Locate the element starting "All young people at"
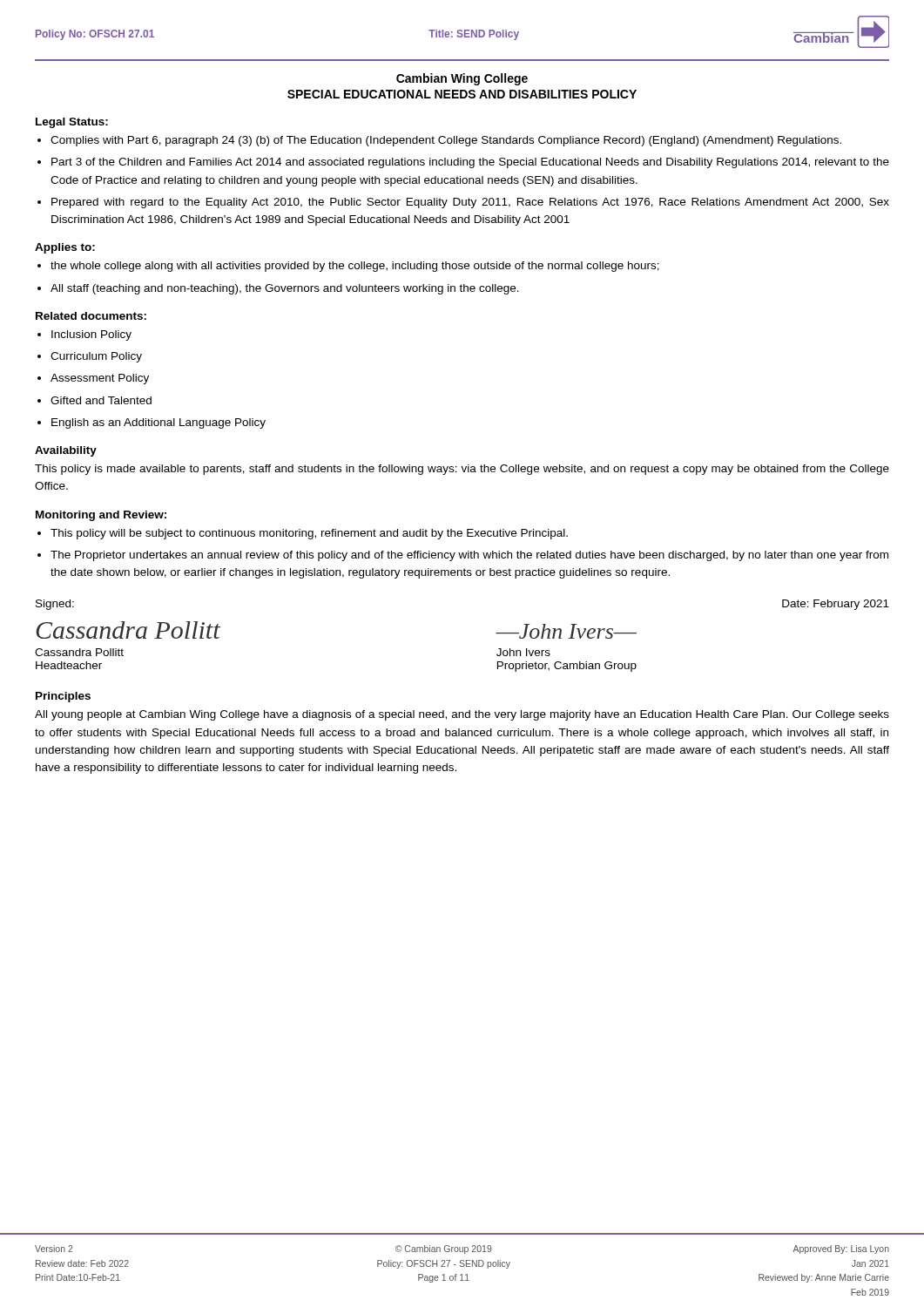This screenshot has height=1307, width=924. [x=462, y=741]
